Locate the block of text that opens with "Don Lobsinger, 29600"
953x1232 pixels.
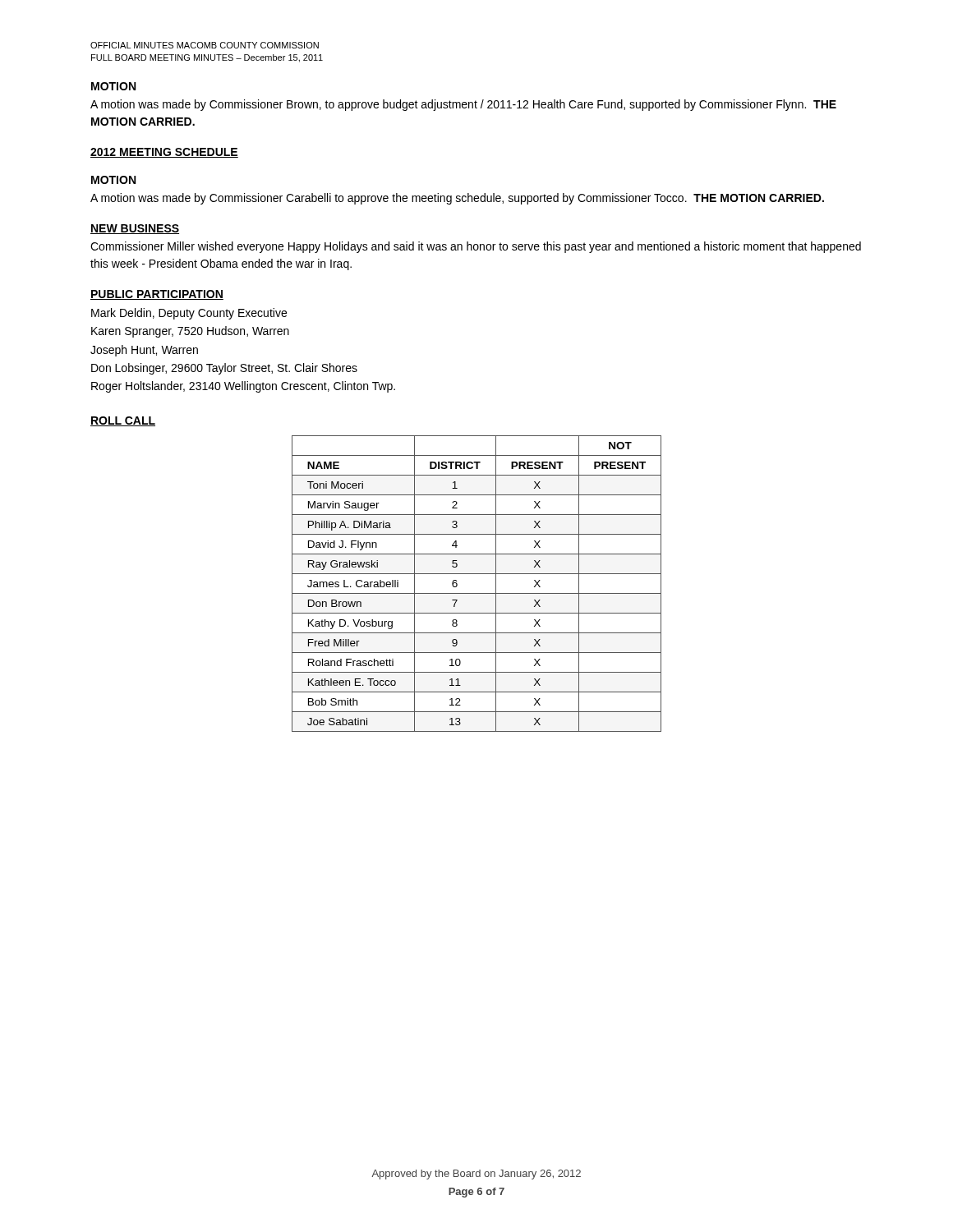(224, 368)
